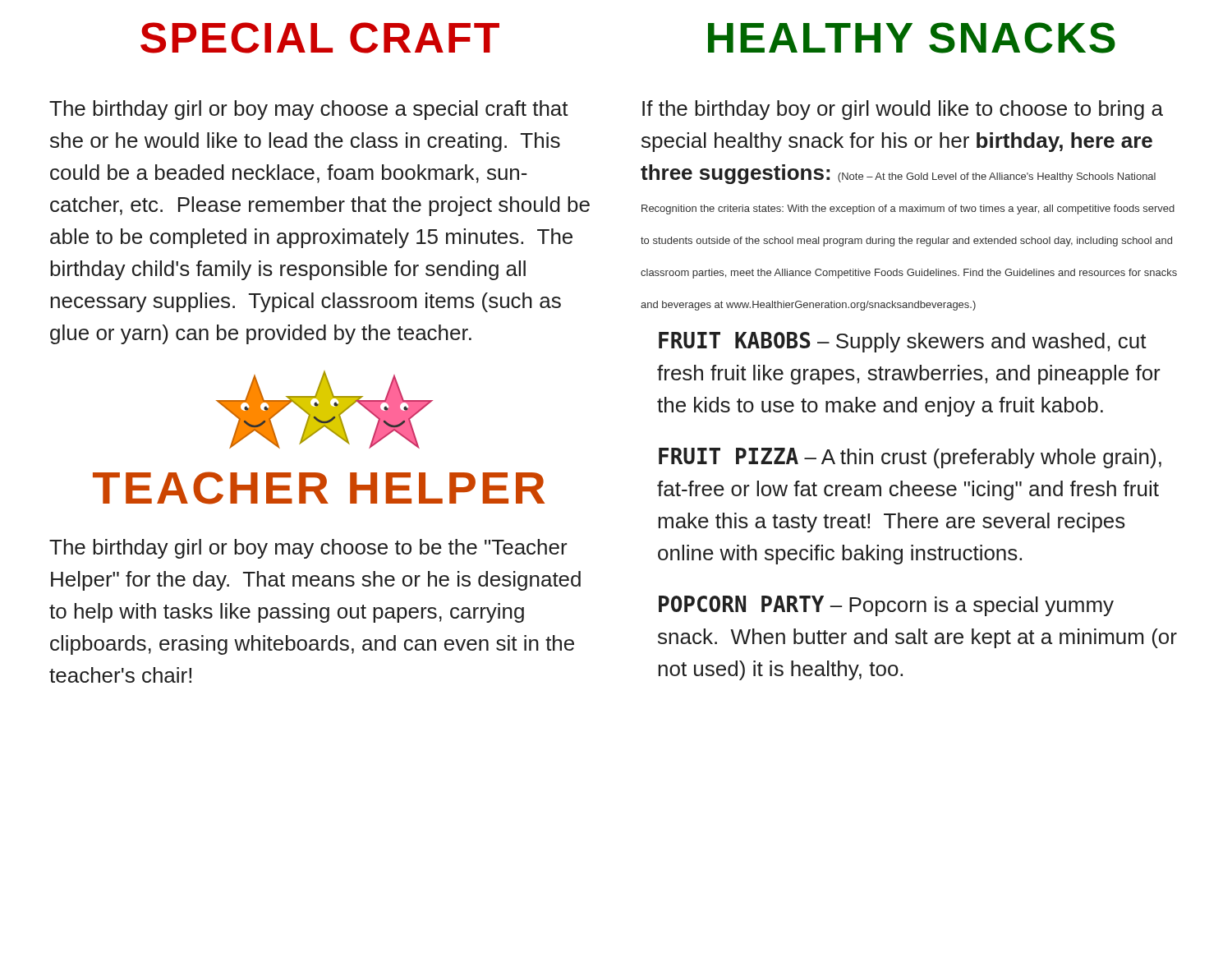This screenshot has height=953, width=1232.
Task: Locate the text "Teacher Helper"
Action: [x=320, y=488]
